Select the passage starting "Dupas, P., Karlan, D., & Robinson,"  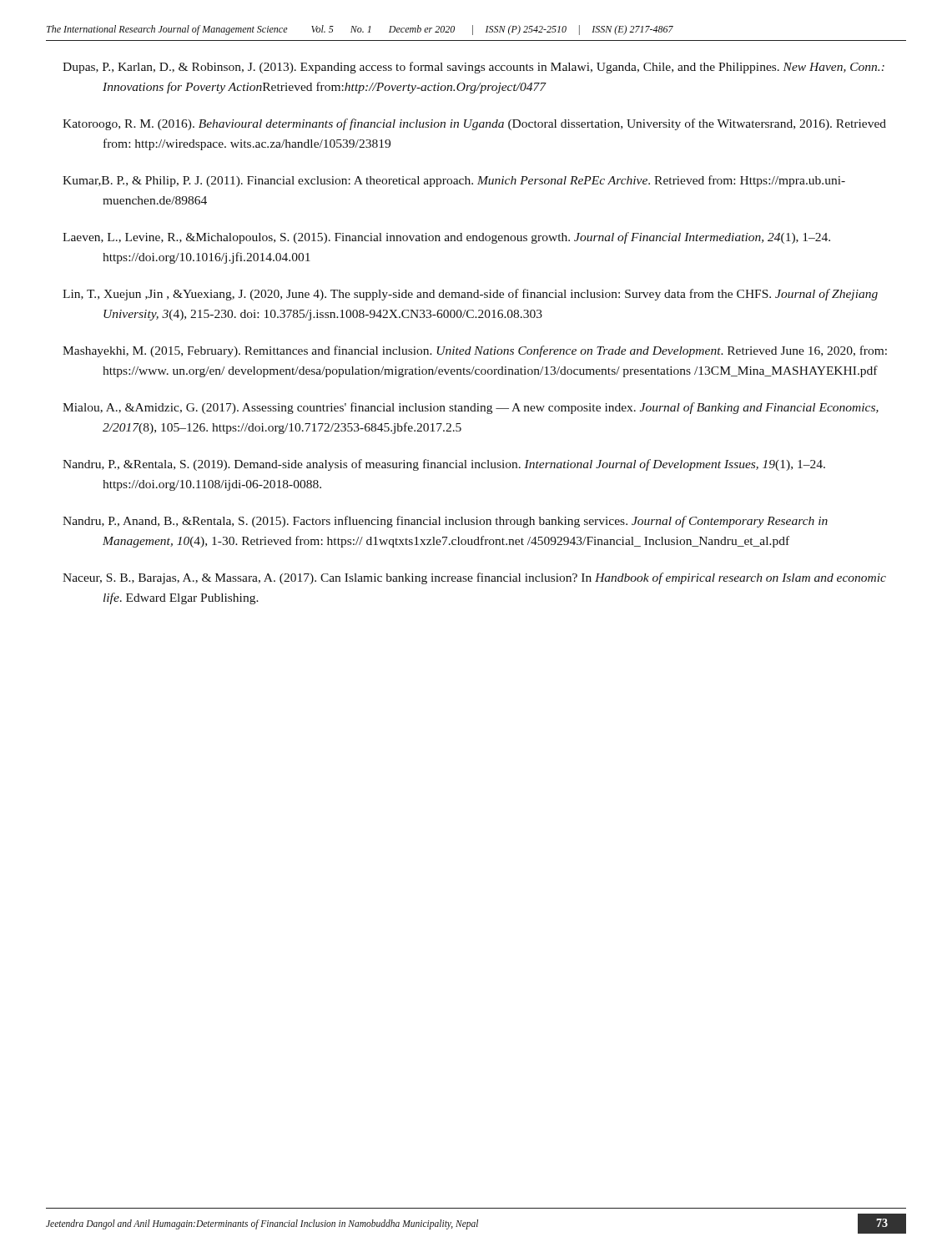click(474, 76)
